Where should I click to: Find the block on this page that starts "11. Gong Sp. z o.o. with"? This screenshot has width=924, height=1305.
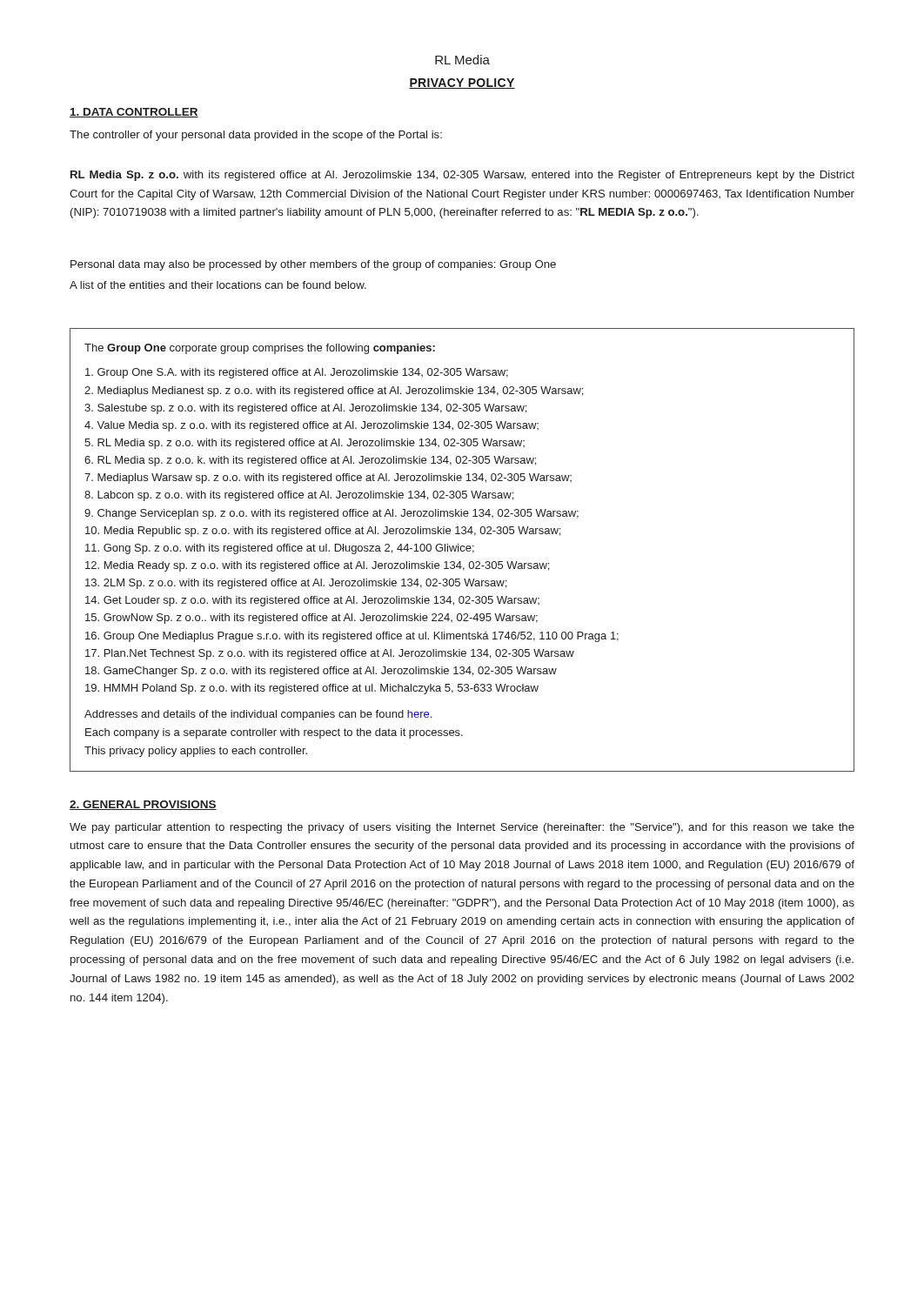tap(280, 548)
